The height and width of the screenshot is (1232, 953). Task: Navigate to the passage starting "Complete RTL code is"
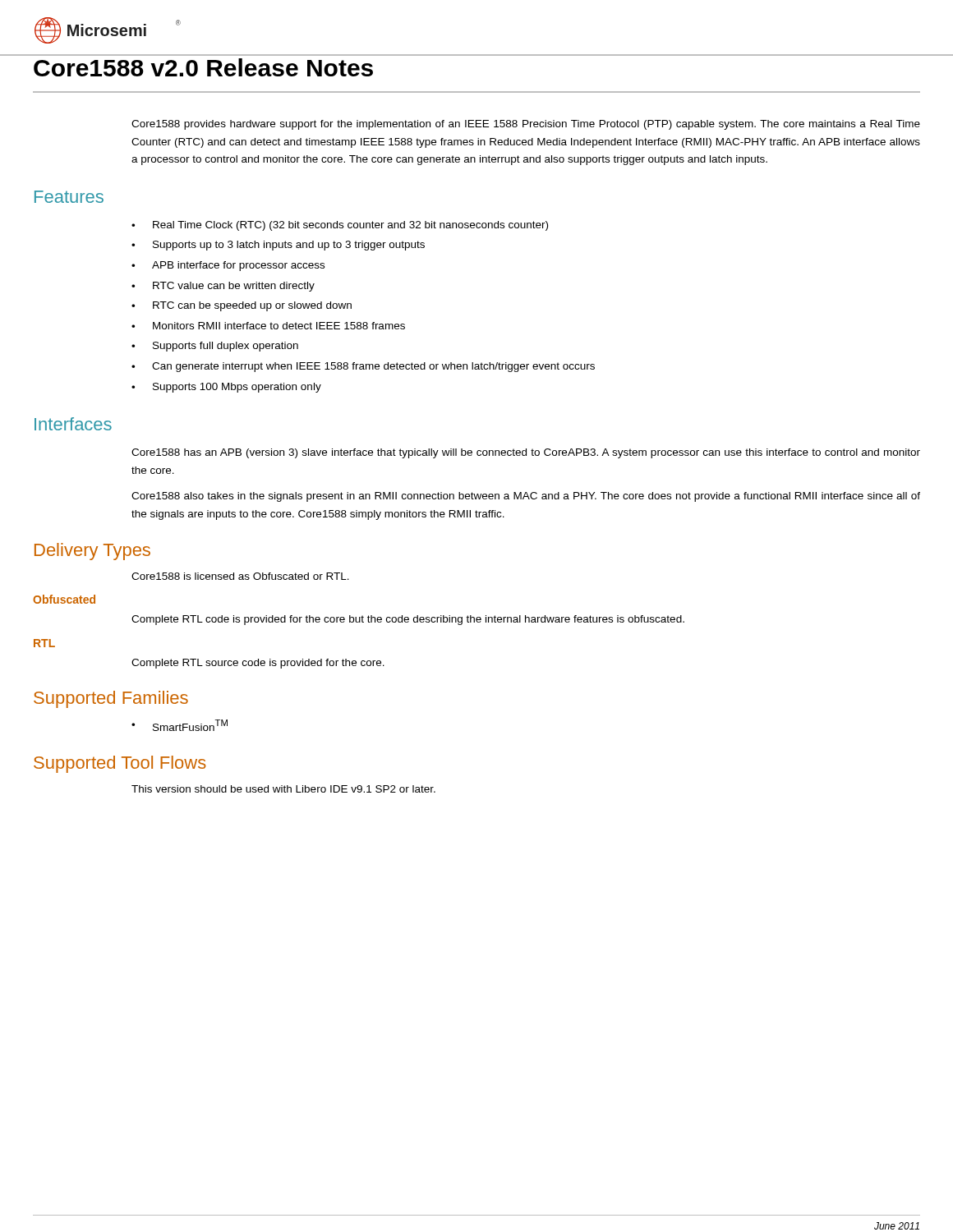(x=408, y=619)
